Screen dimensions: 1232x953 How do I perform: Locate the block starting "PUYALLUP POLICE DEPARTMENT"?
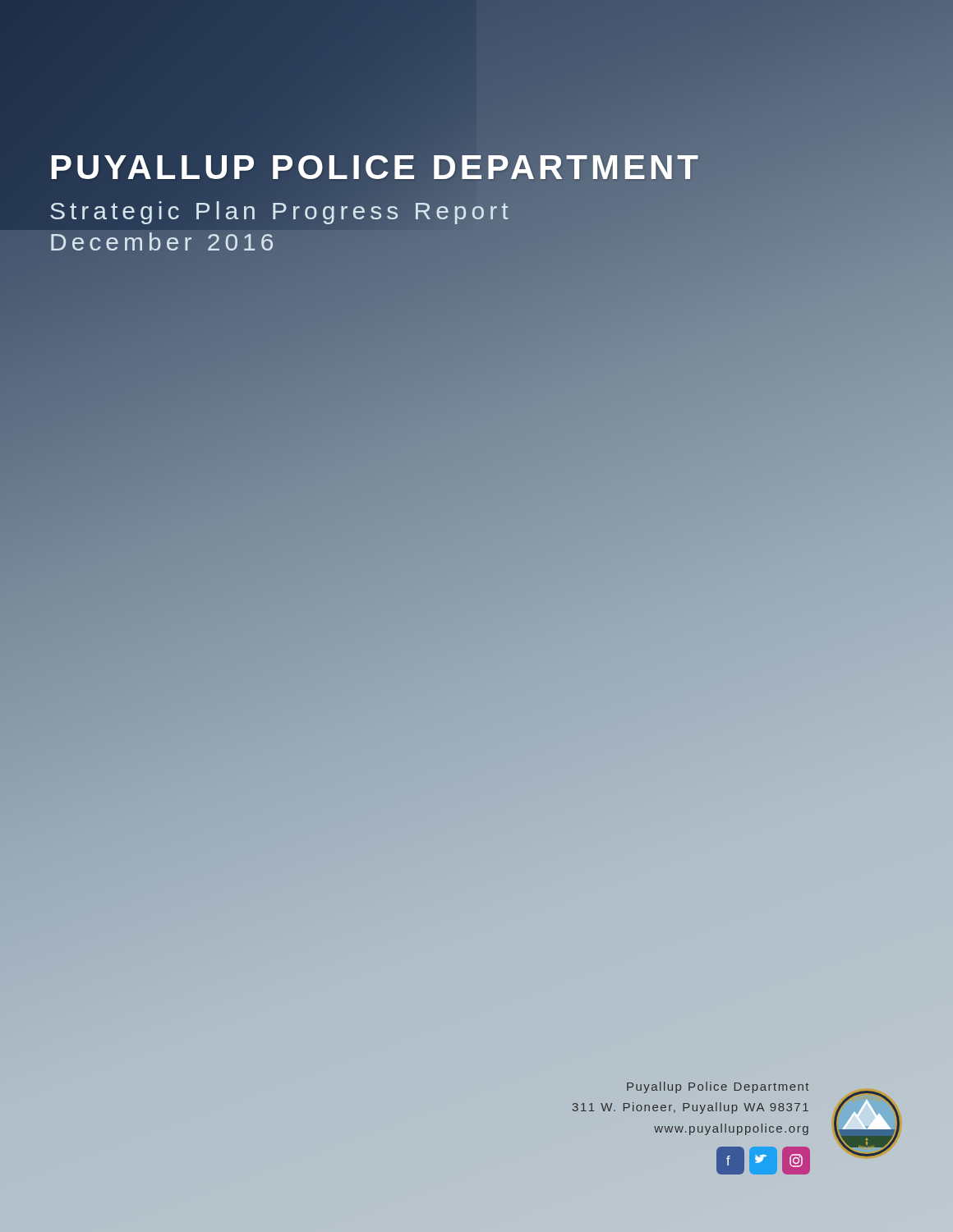(x=375, y=168)
